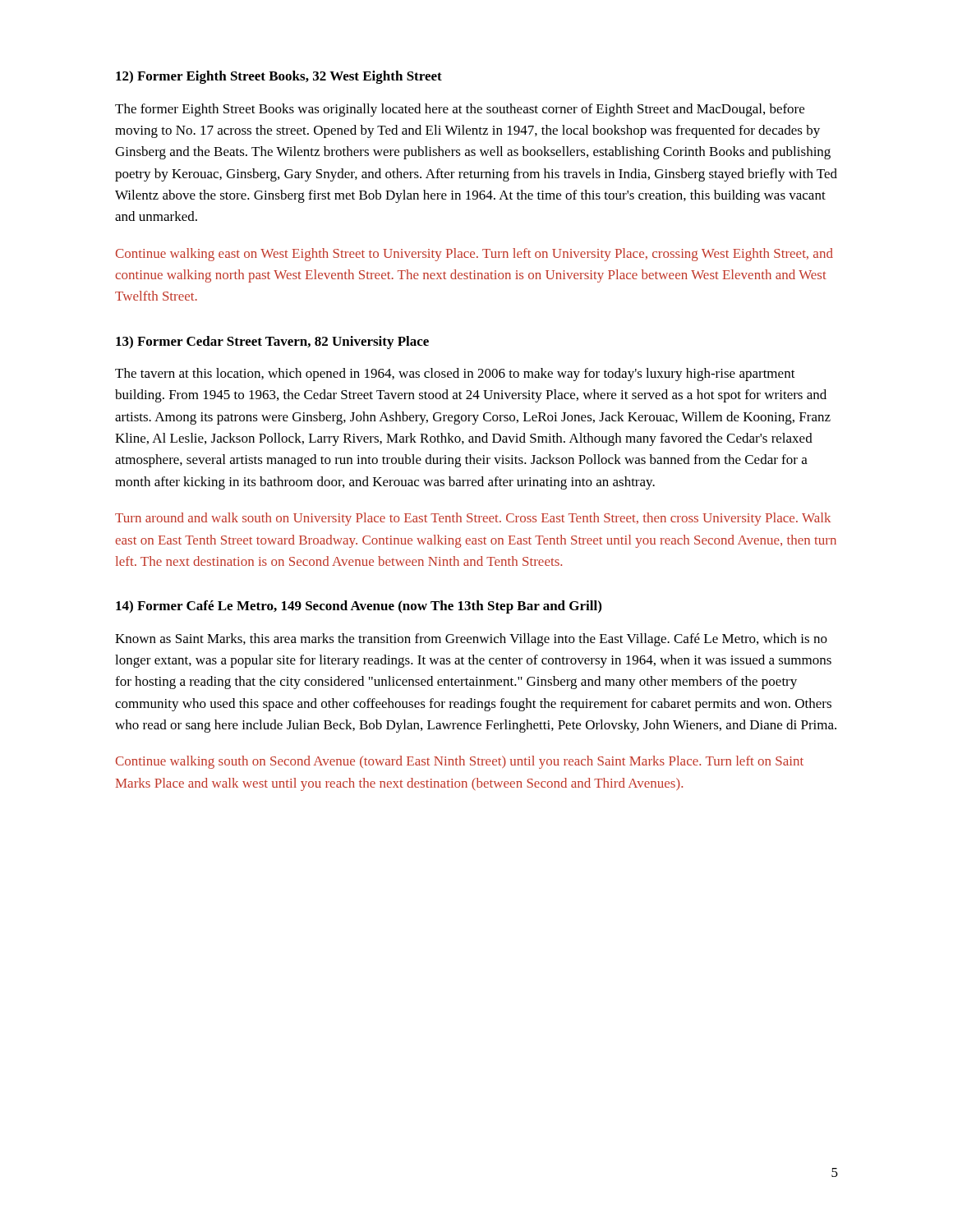Point to the text starting "12) Former Eighth Street Books, 32 West Eighth"
Screen dimensions: 1232x953
[278, 76]
